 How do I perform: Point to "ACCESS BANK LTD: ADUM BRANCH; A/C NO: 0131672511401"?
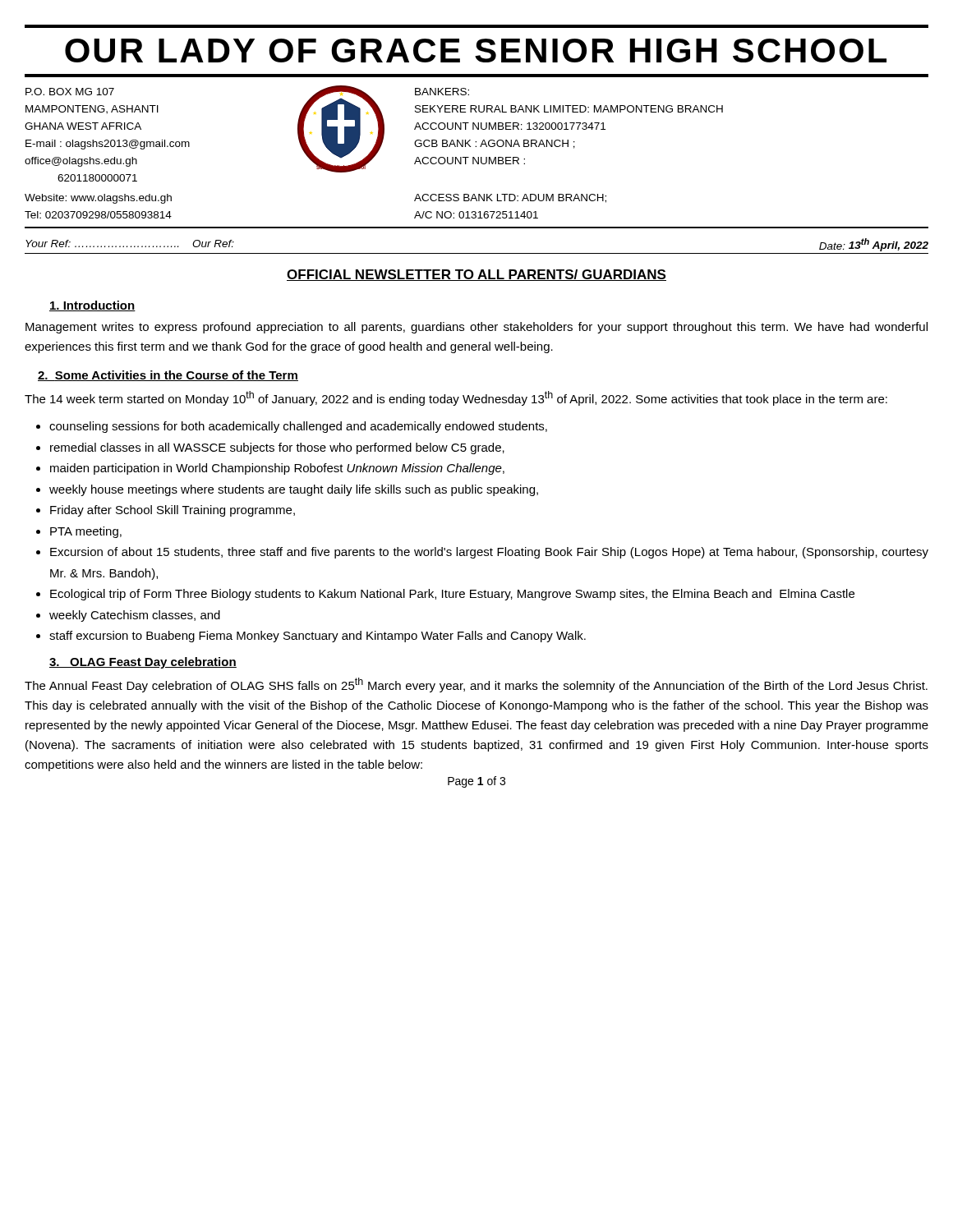tap(511, 206)
